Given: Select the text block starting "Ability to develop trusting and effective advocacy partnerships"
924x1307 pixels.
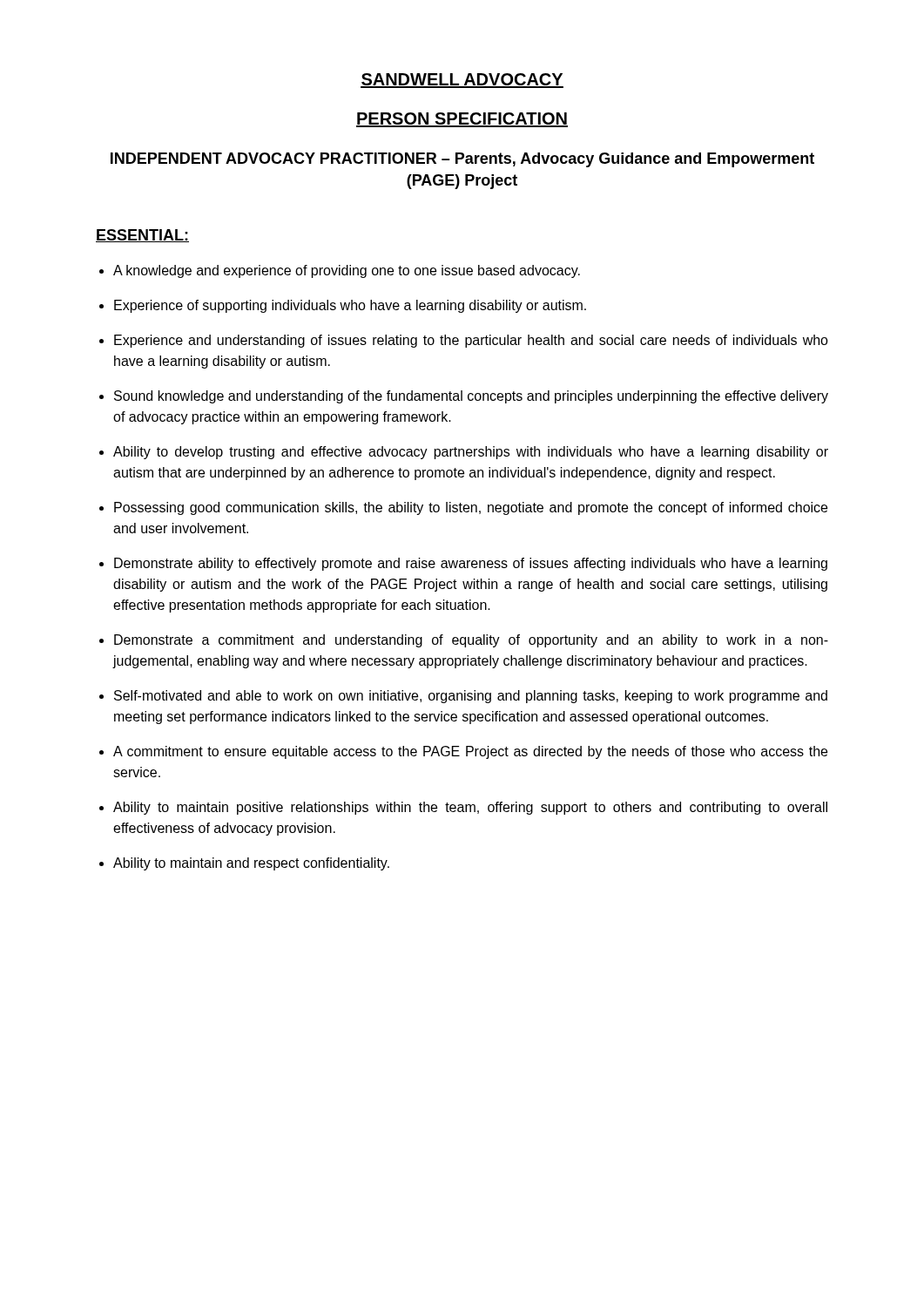Looking at the screenshot, I should point(471,463).
